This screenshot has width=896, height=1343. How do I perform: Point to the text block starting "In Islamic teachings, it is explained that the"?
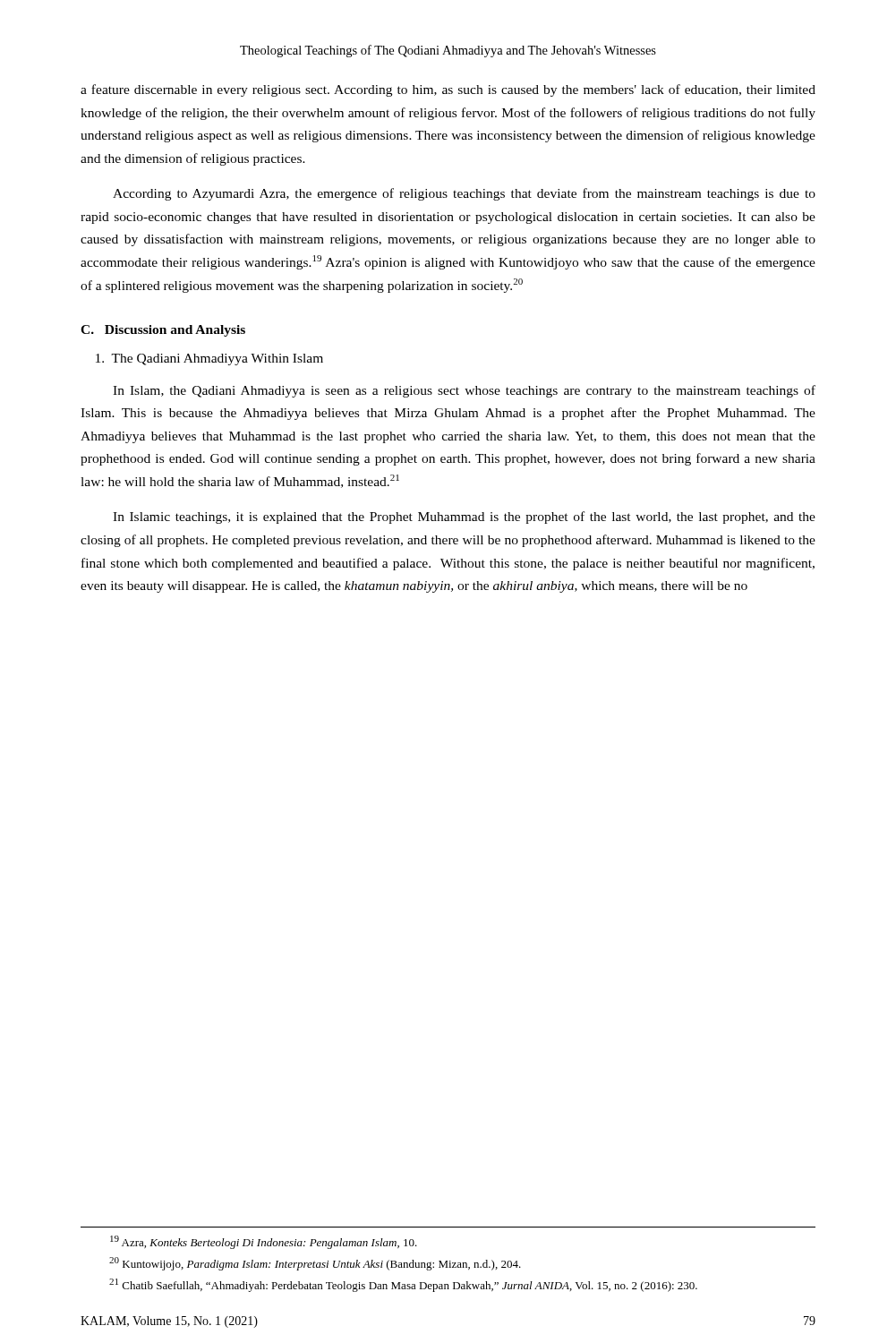[448, 551]
